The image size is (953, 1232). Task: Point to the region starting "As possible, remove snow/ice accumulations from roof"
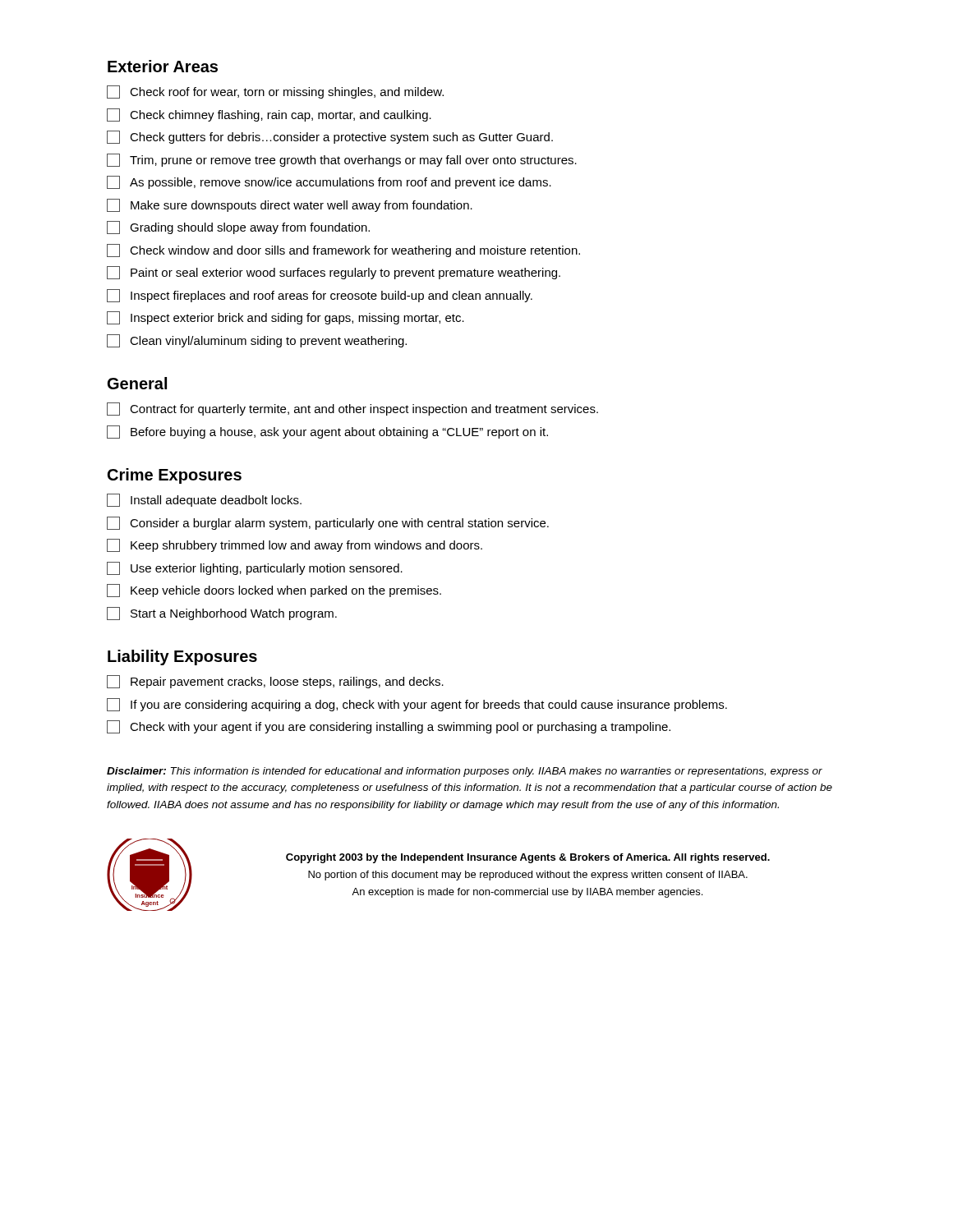[x=329, y=183]
